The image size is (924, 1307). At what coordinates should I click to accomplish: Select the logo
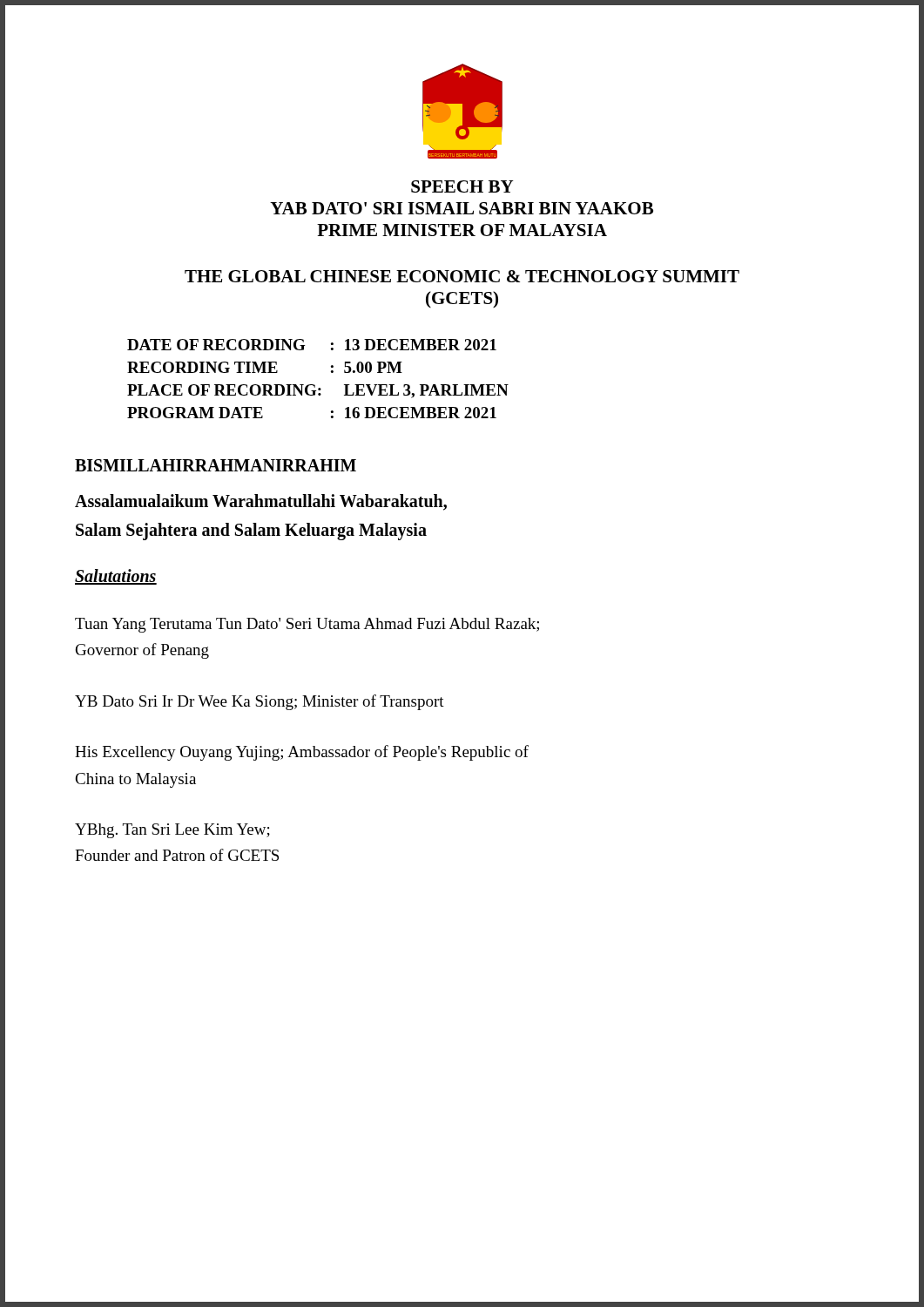tap(462, 108)
